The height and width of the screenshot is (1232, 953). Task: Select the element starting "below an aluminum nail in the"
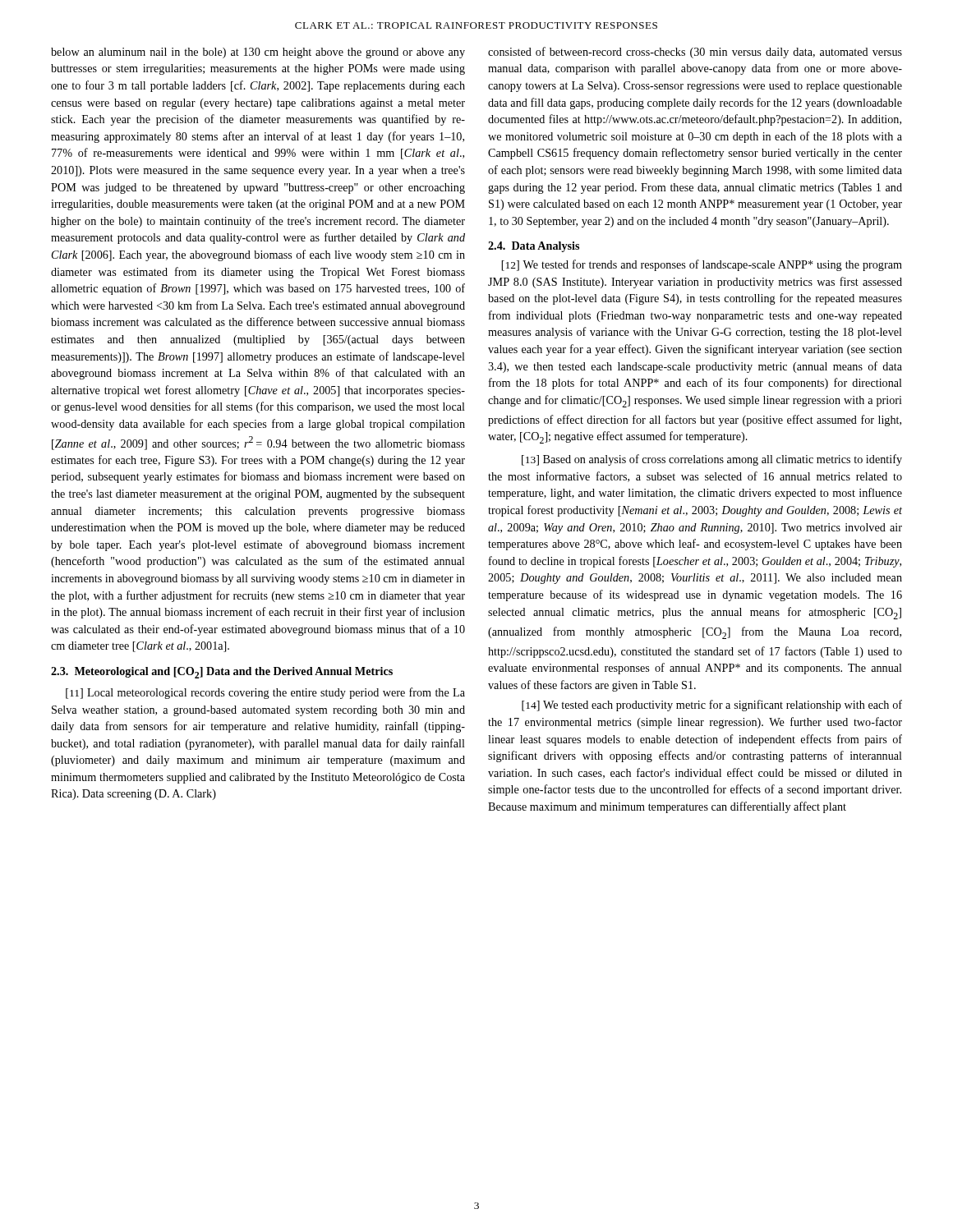point(258,349)
